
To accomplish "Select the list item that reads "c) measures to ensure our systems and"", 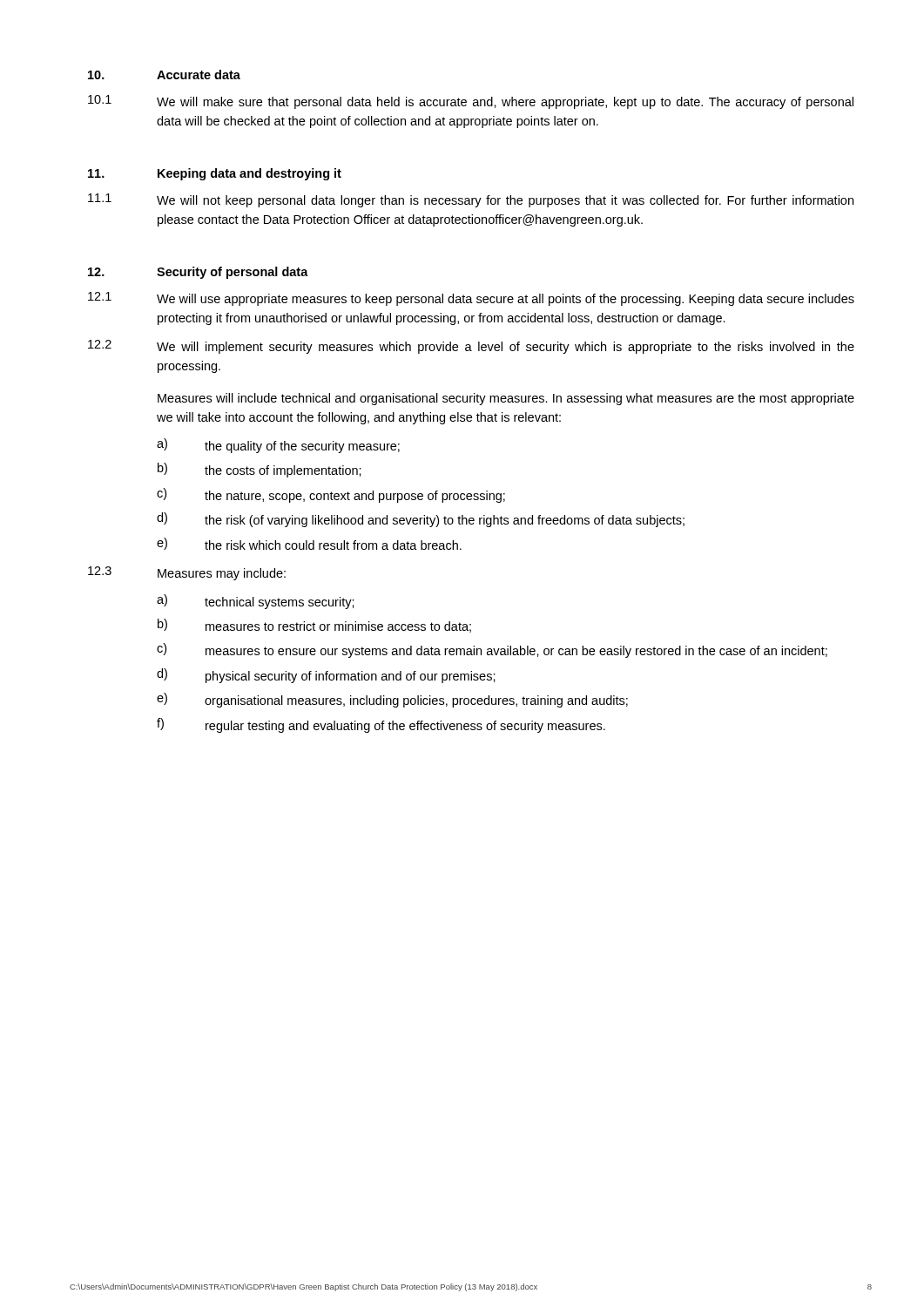I will tap(506, 651).
